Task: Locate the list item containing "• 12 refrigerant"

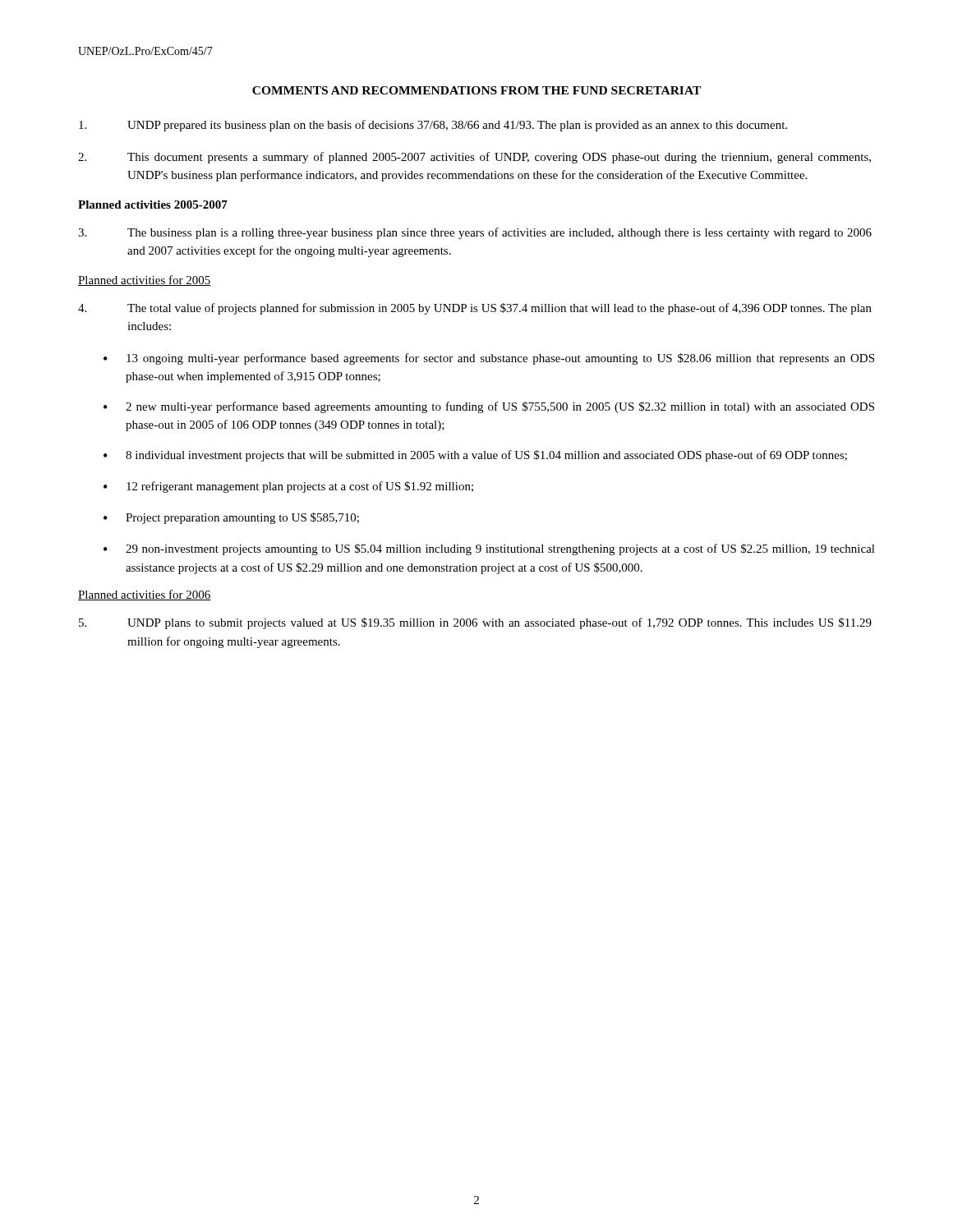Action: [x=476, y=487]
